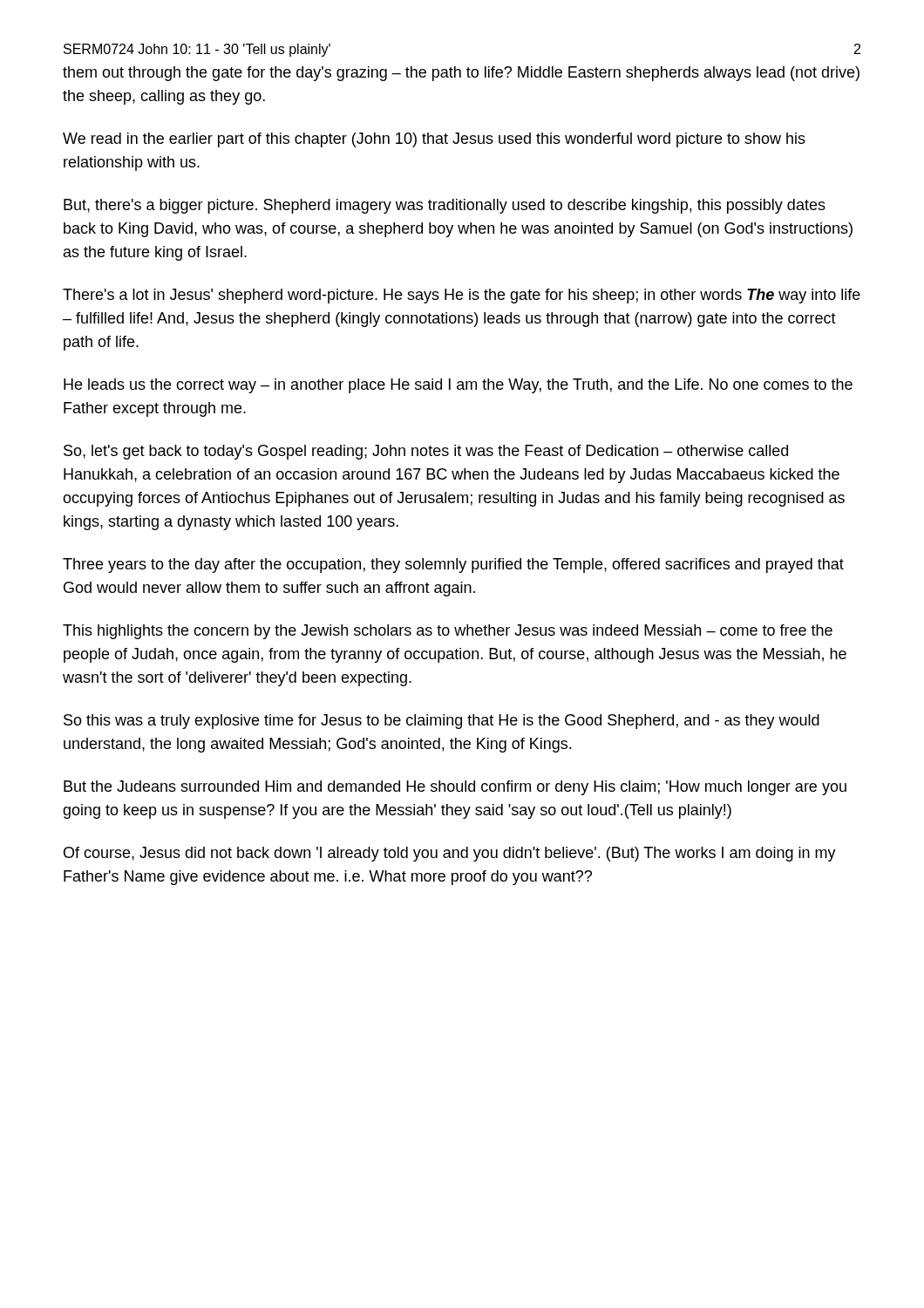Viewport: 924px width, 1308px height.
Task: Click on the text block with the text "Of course, Jesus did not back down"
Action: click(x=449, y=865)
